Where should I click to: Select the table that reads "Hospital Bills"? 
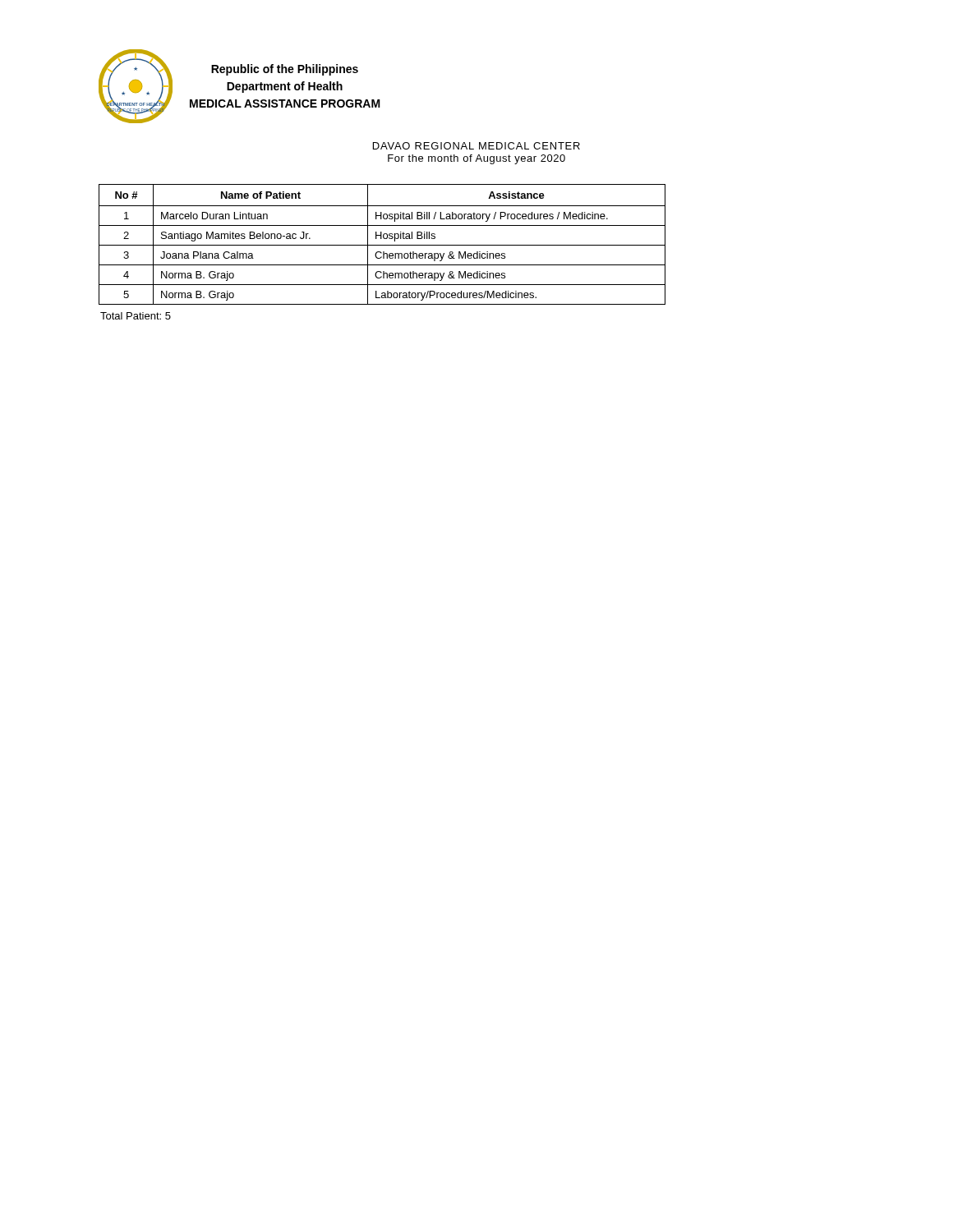pyautogui.click(x=476, y=244)
